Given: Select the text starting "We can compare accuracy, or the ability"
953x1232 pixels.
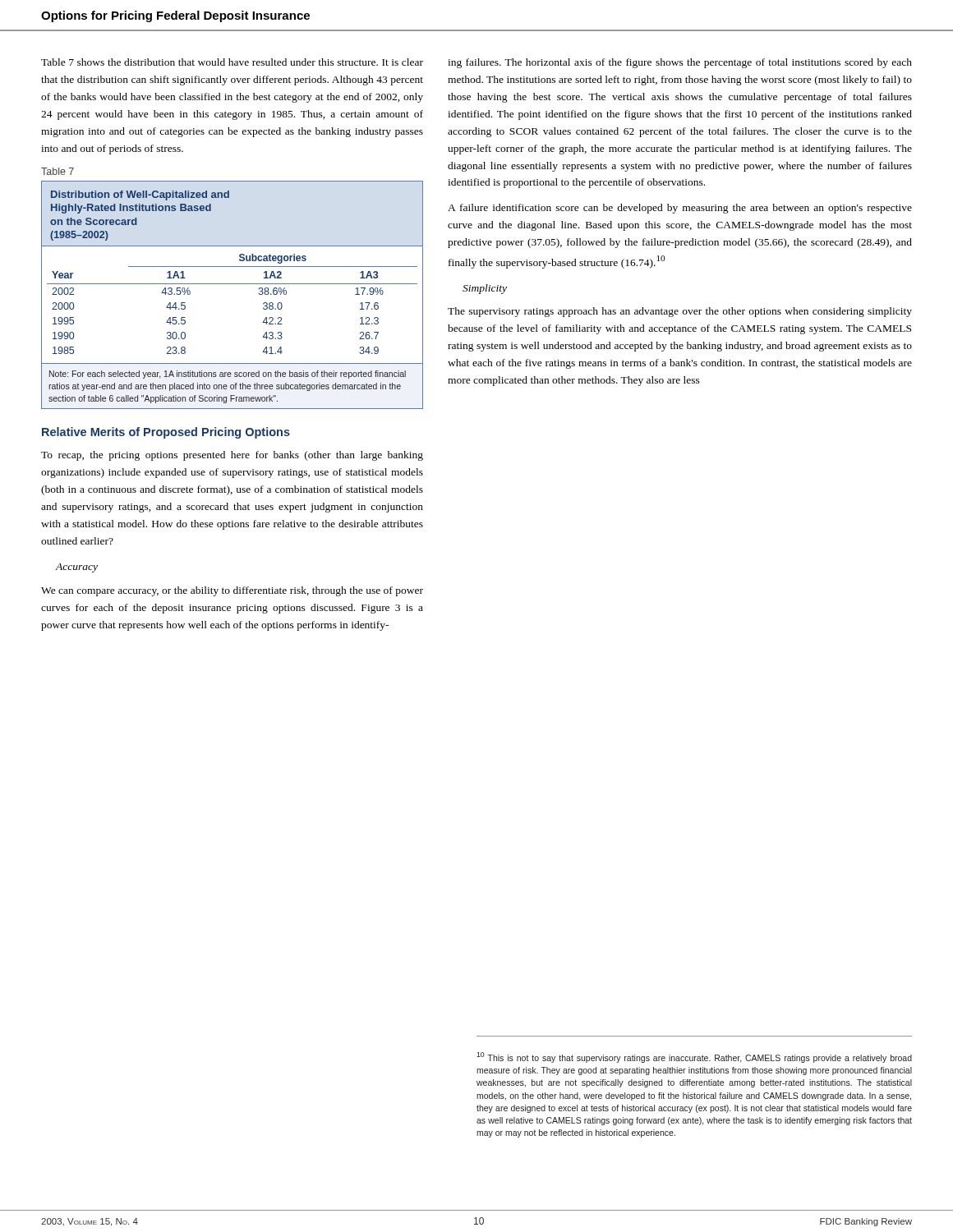Looking at the screenshot, I should (x=232, y=608).
